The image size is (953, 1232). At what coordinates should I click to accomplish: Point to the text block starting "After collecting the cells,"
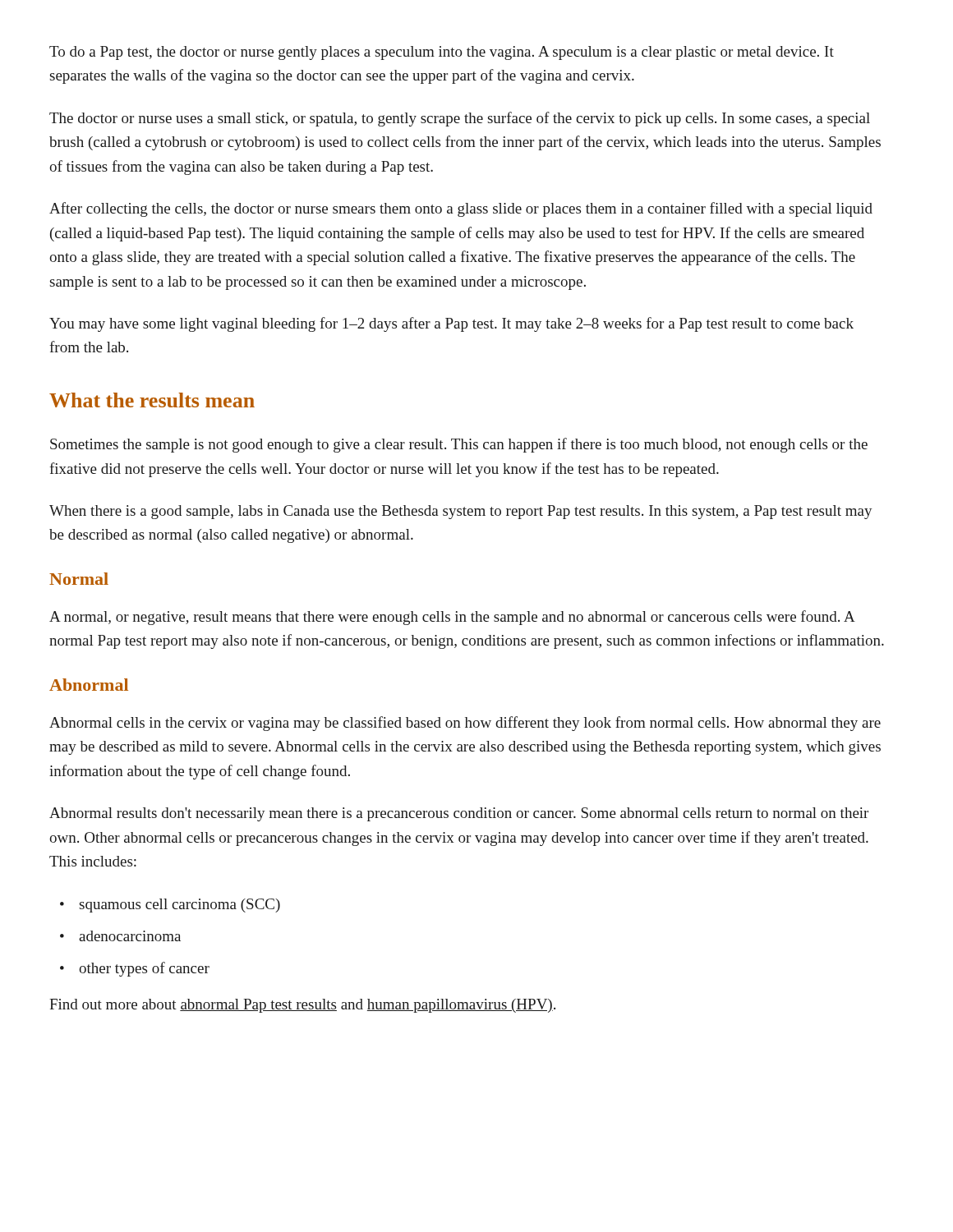pyautogui.click(x=461, y=245)
